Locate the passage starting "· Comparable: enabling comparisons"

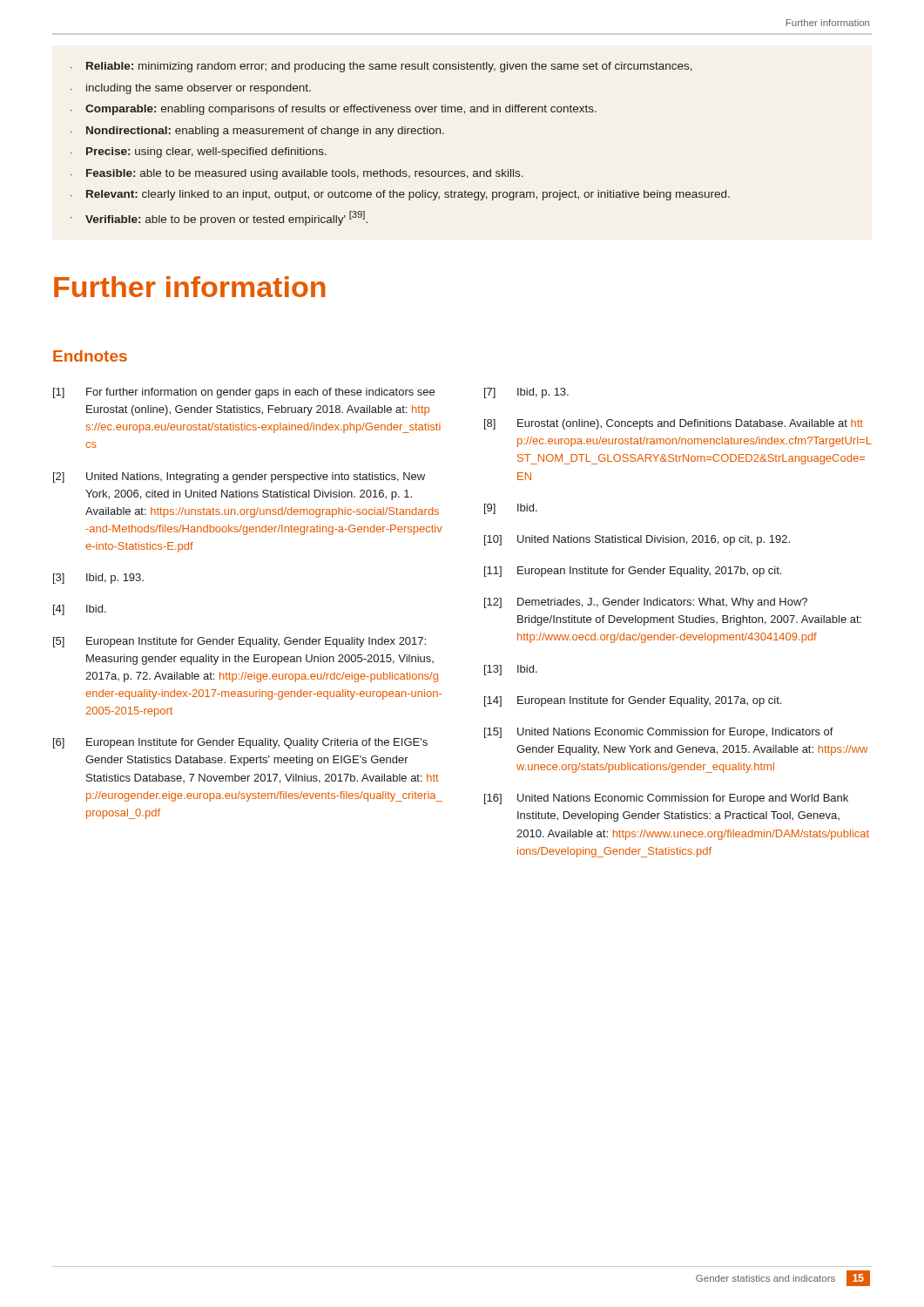point(462,109)
